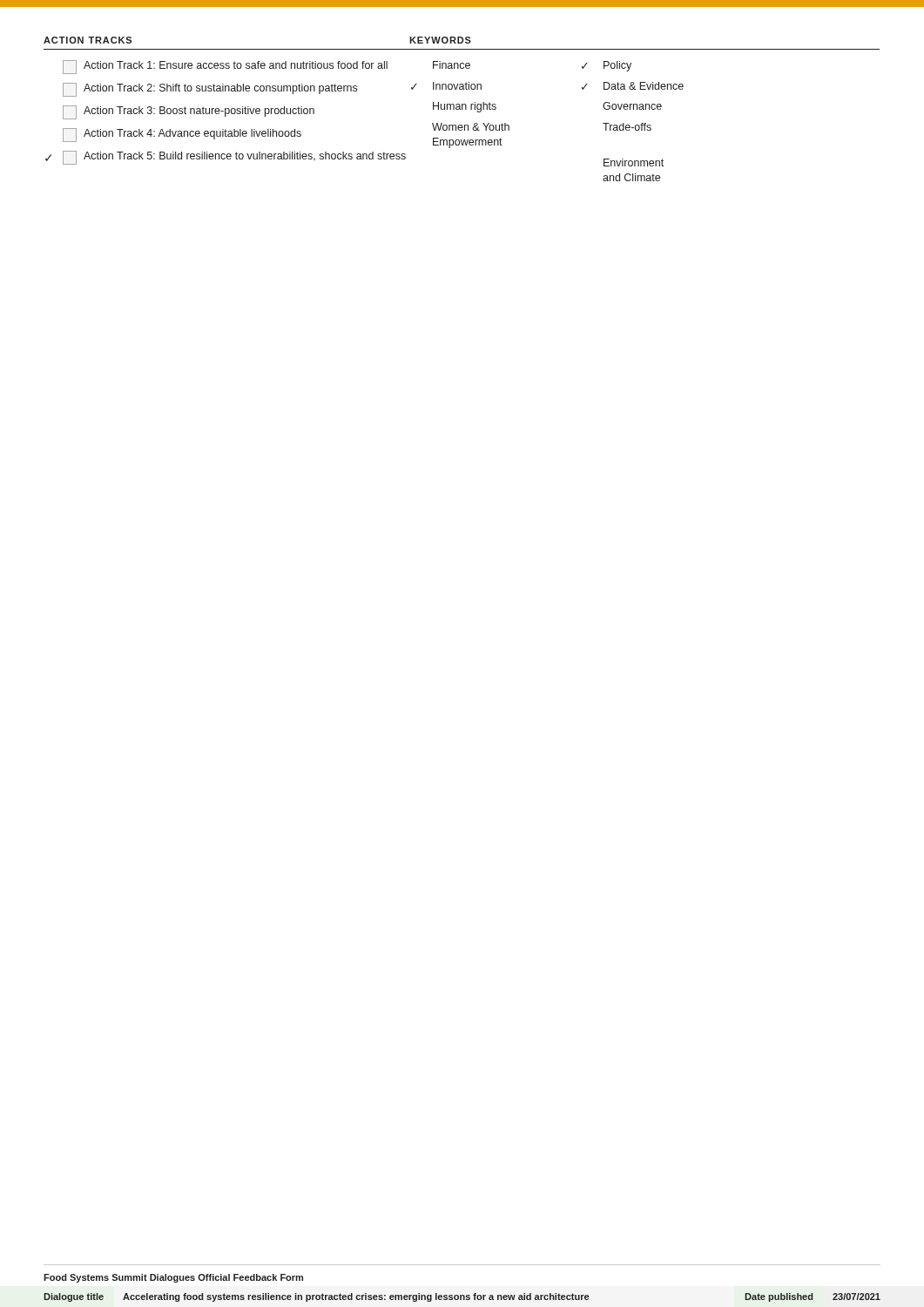Click on the list item containing "Action Track 3: Boost nature-positive production"
924x1307 pixels.
(189, 111)
